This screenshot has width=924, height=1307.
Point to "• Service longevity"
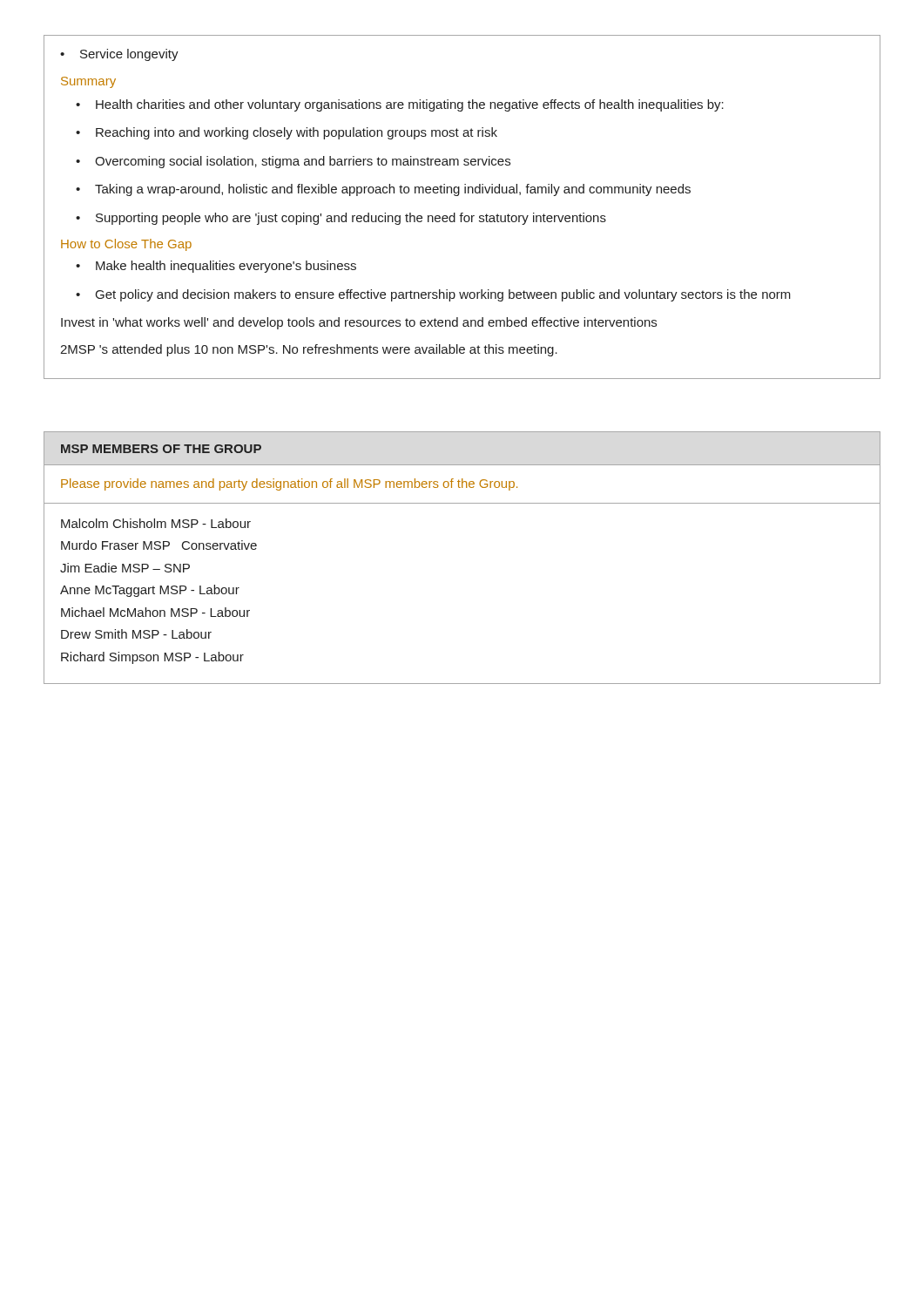(x=119, y=55)
